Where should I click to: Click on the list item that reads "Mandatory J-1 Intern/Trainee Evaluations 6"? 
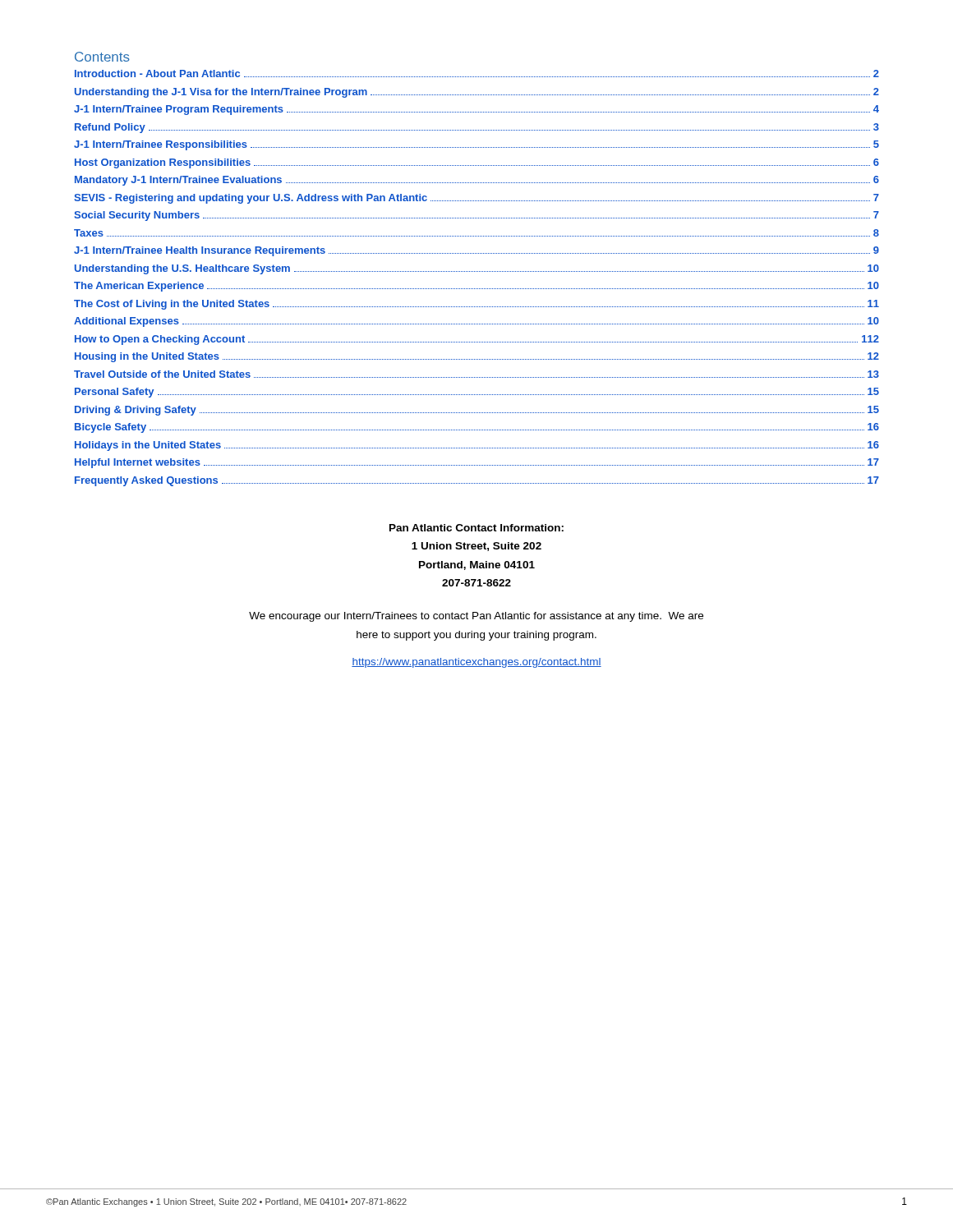click(x=476, y=180)
